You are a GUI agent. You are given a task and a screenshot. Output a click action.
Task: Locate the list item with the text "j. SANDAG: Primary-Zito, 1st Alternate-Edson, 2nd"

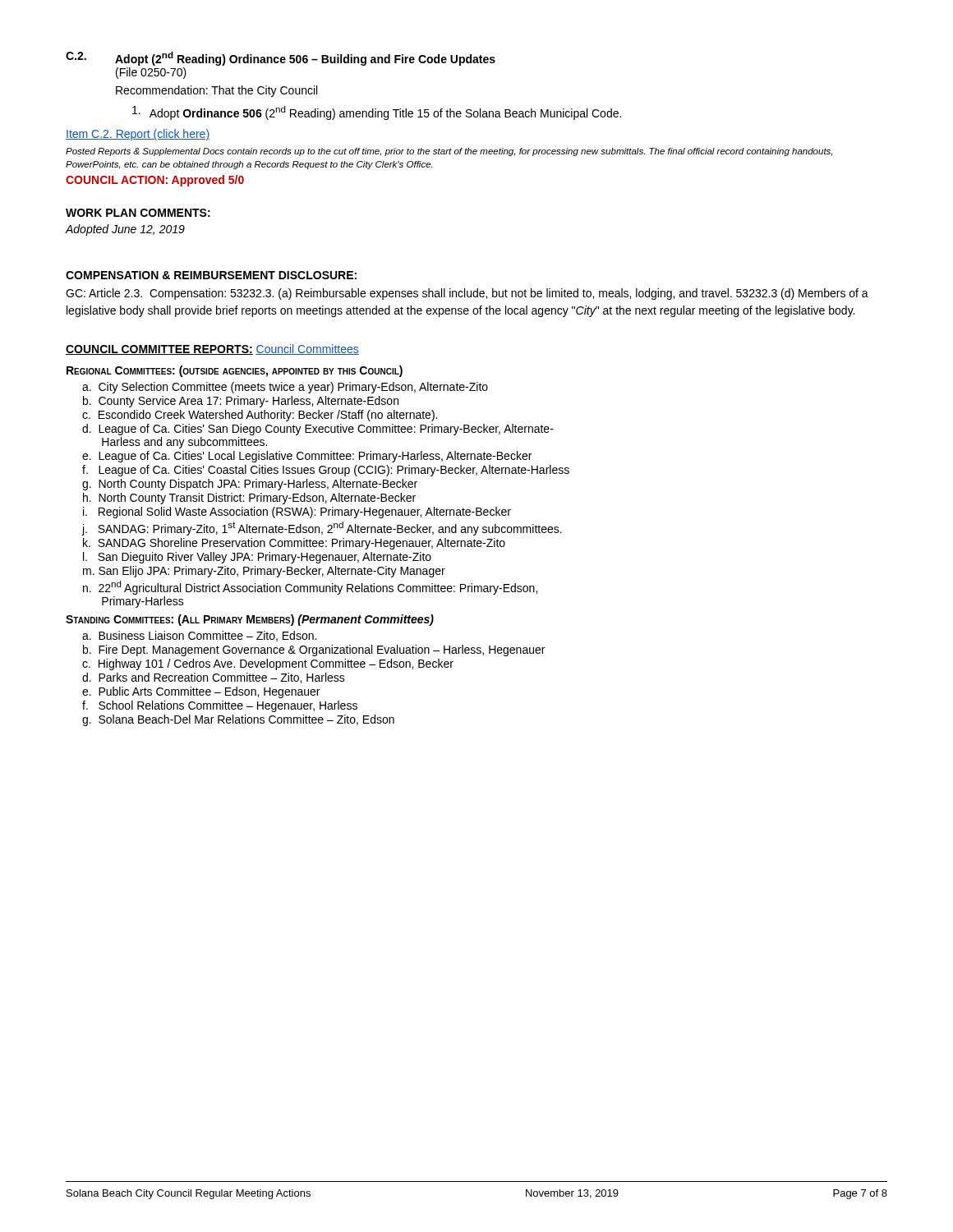tap(322, 527)
